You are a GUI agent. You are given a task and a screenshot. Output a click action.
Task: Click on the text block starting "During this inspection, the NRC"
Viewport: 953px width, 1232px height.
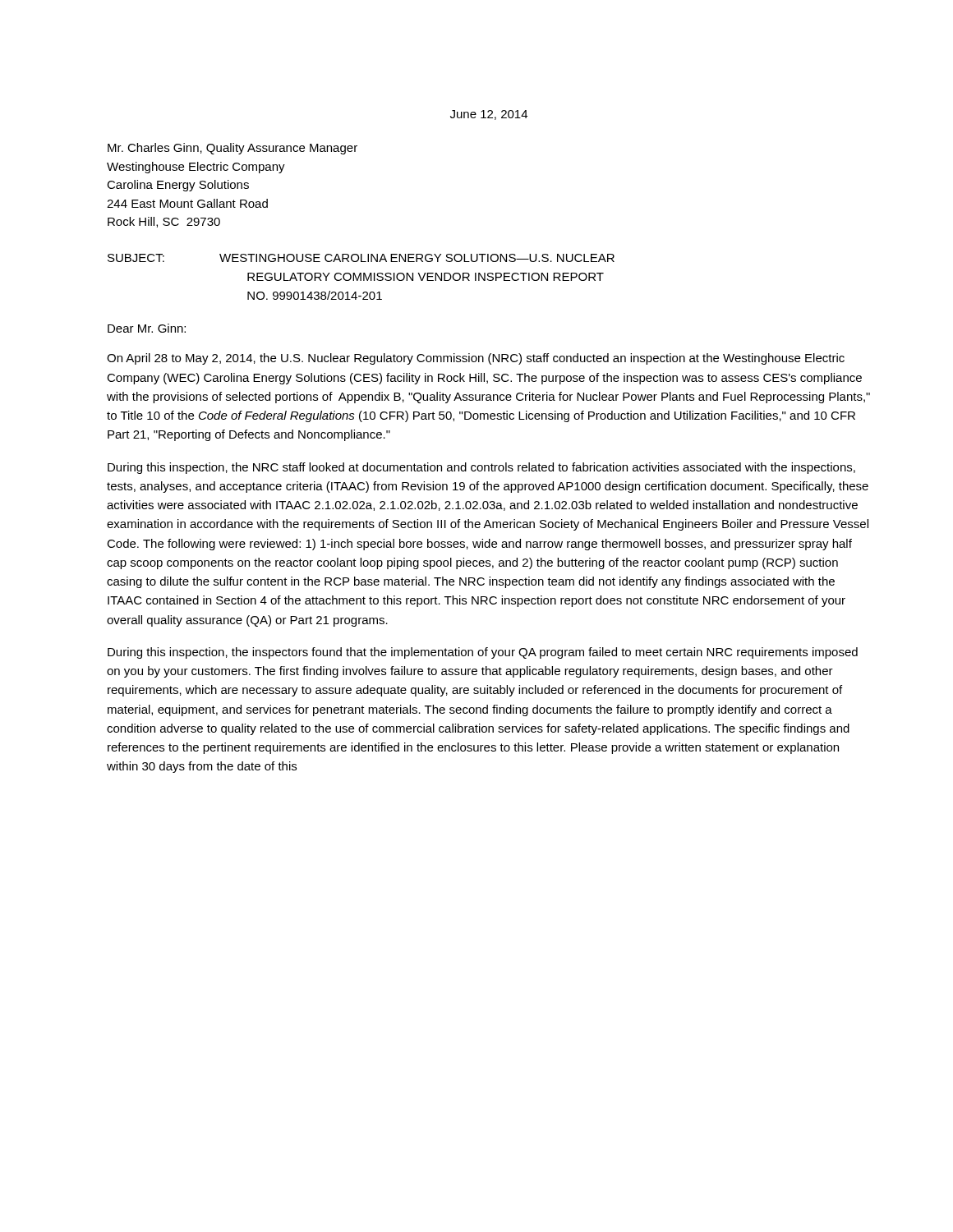[x=488, y=543]
